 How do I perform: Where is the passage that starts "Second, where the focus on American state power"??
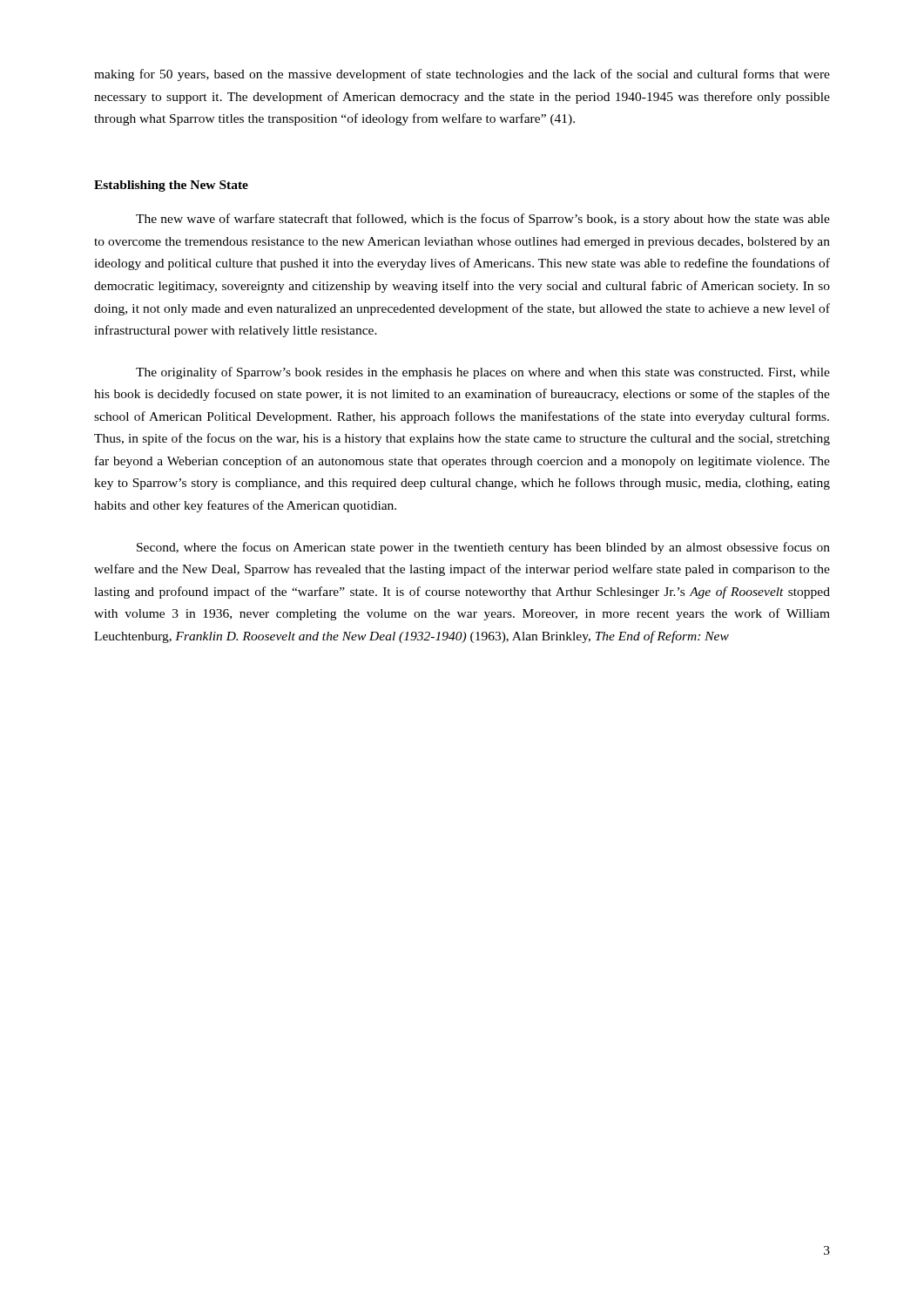point(462,591)
